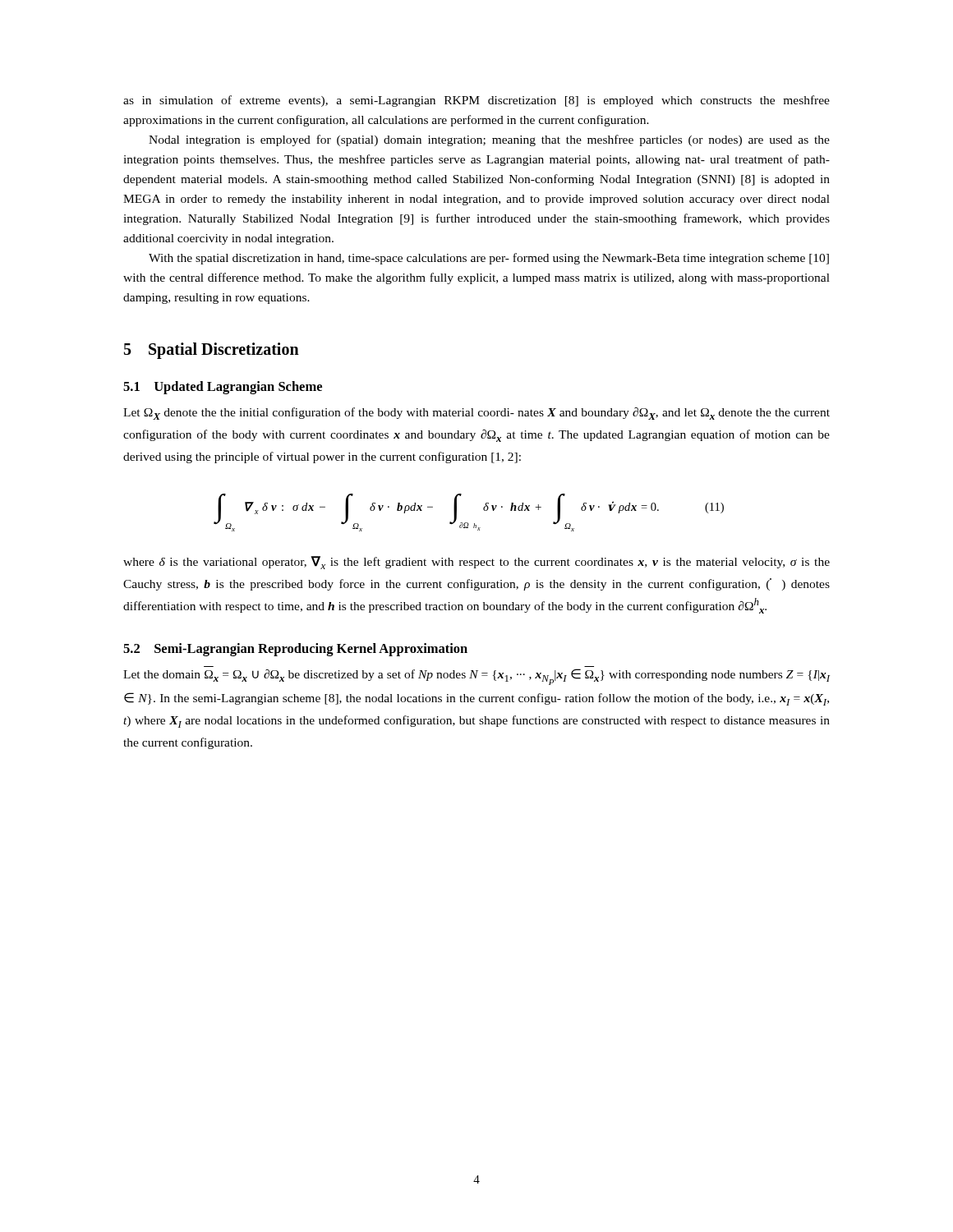Select the text block that says "as in simulation of"
Image resolution: width=953 pixels, height=1232 pixels.
point(476,199)
